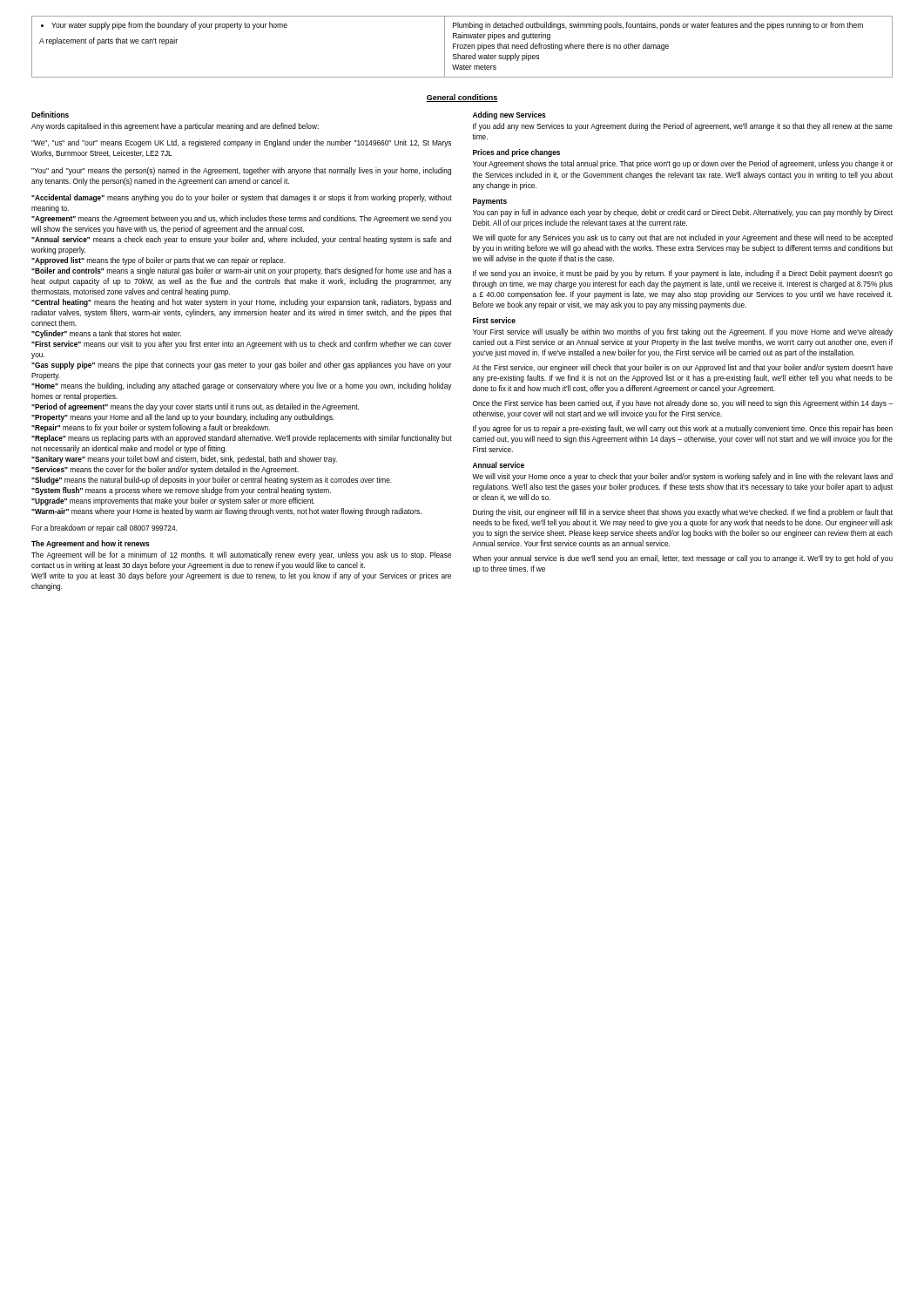Image resolution: width=924 pixels, height=1307 pixels.
Task: Click on the table containing "Your water supply pipe"
Action: point(462,39)
